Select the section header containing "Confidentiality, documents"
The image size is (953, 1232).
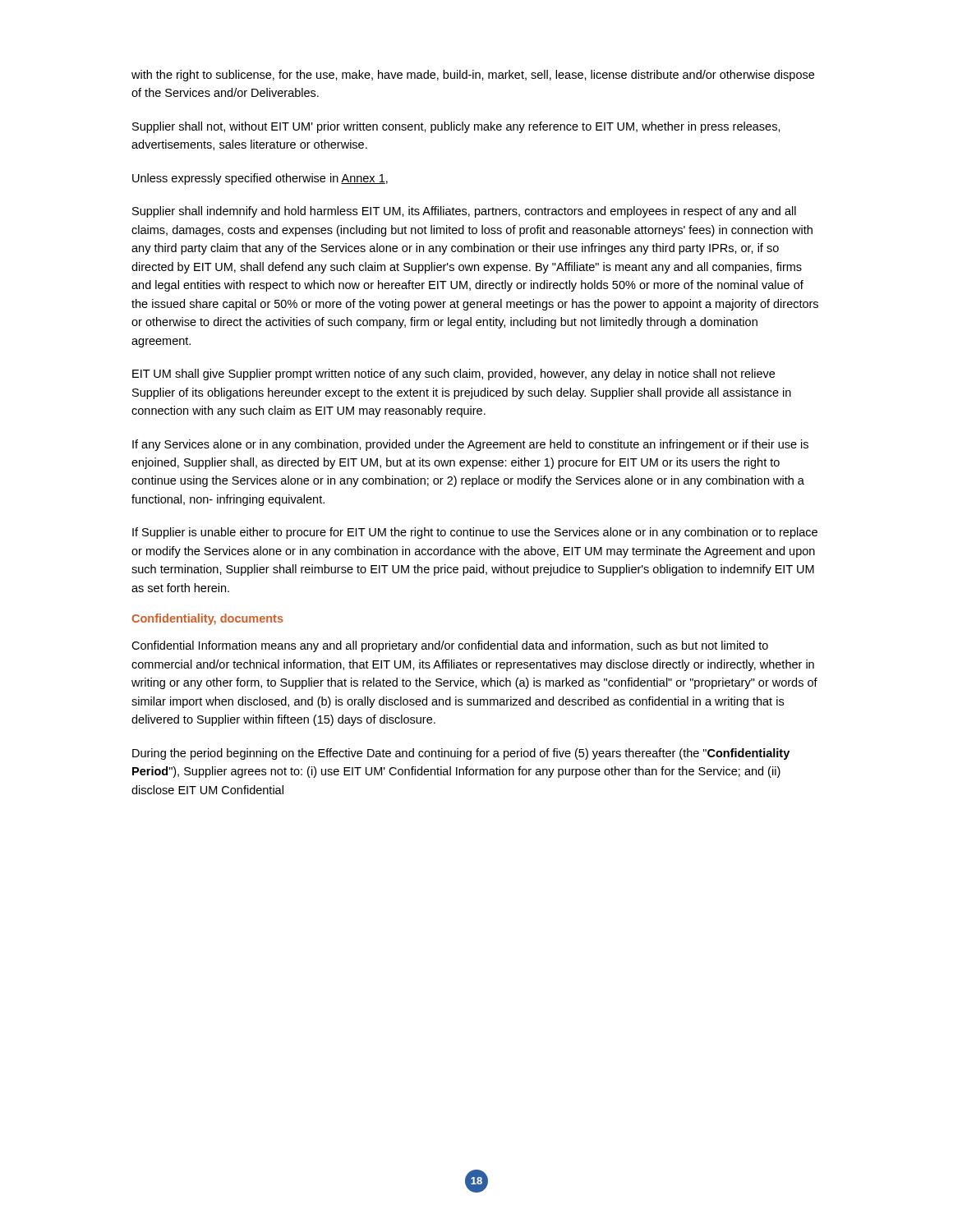(207, 619)
